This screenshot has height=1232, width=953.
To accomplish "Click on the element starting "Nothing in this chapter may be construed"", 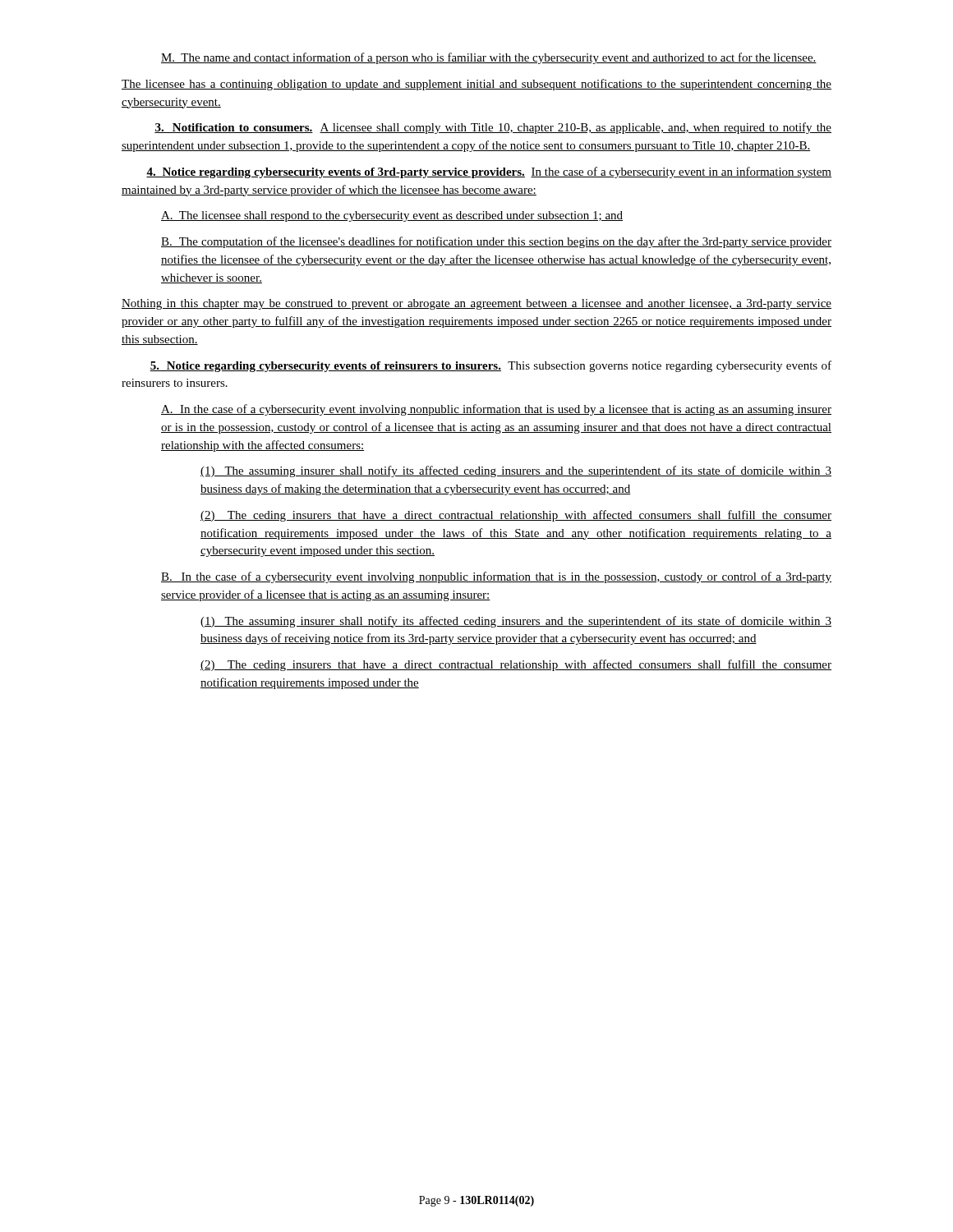I will coord(476,321).
